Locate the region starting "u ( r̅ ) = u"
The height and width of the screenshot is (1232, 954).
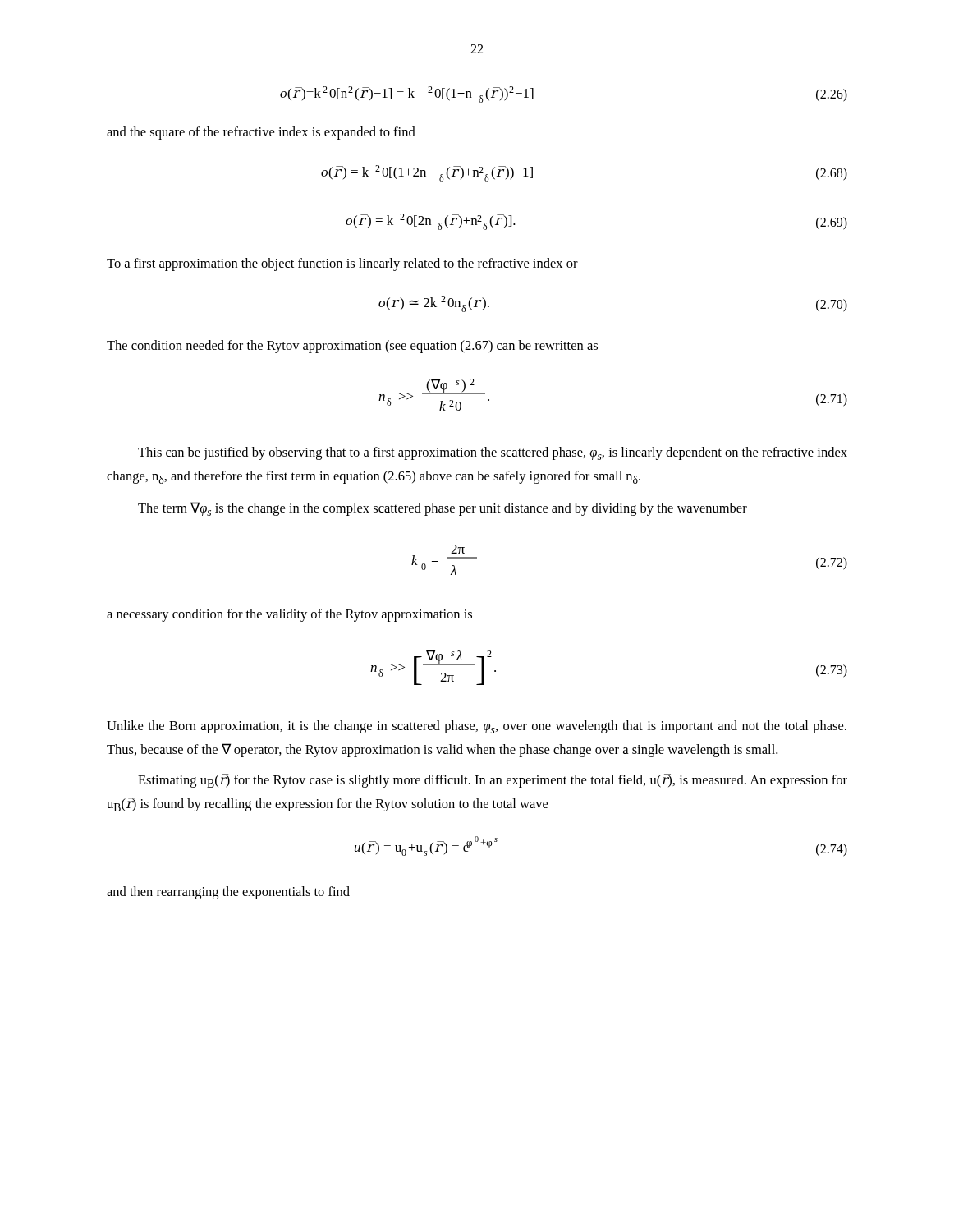point(477,849)
